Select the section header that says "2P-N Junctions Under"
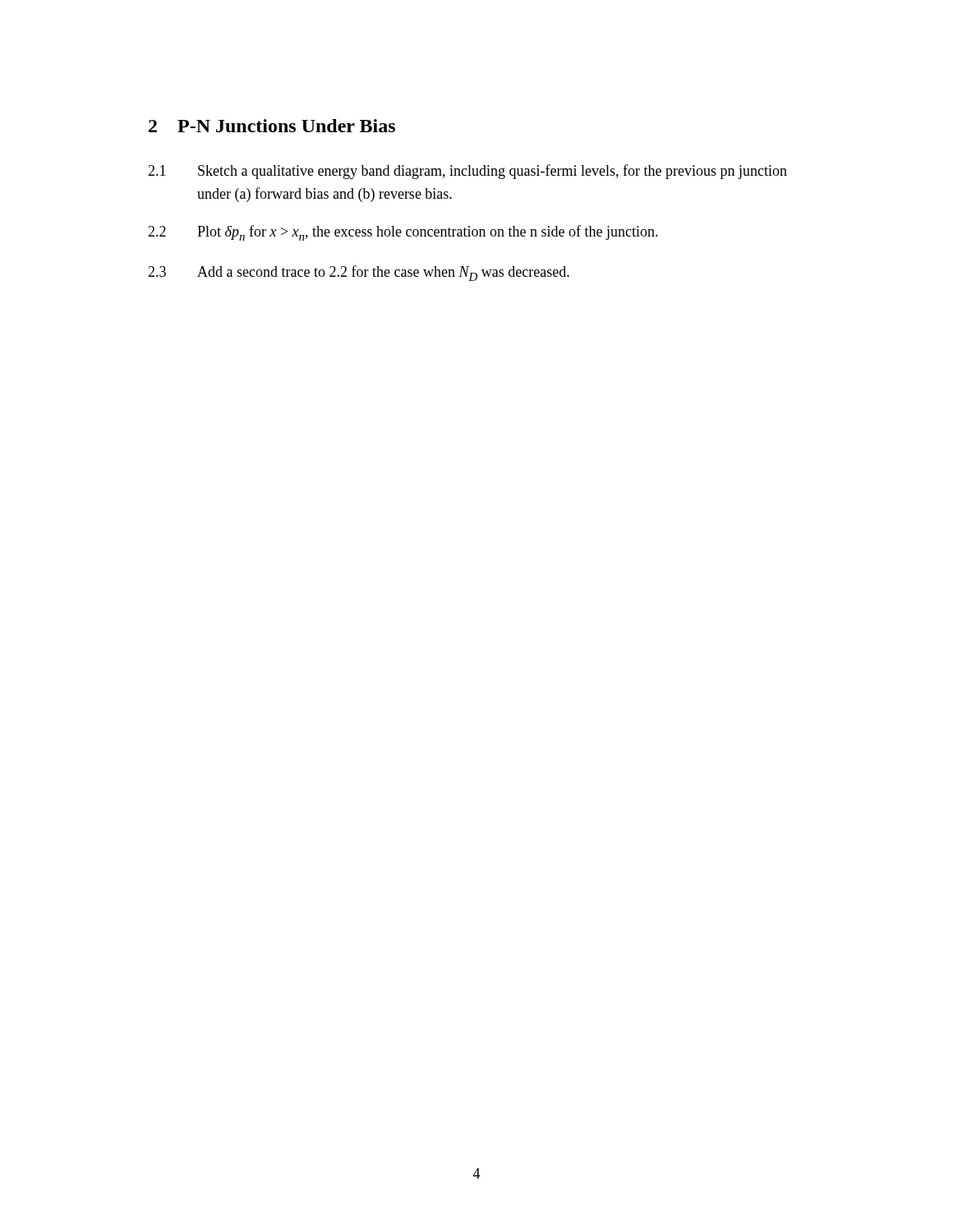Viewport: 953px width, 1232px height. [x=272, y=126]
